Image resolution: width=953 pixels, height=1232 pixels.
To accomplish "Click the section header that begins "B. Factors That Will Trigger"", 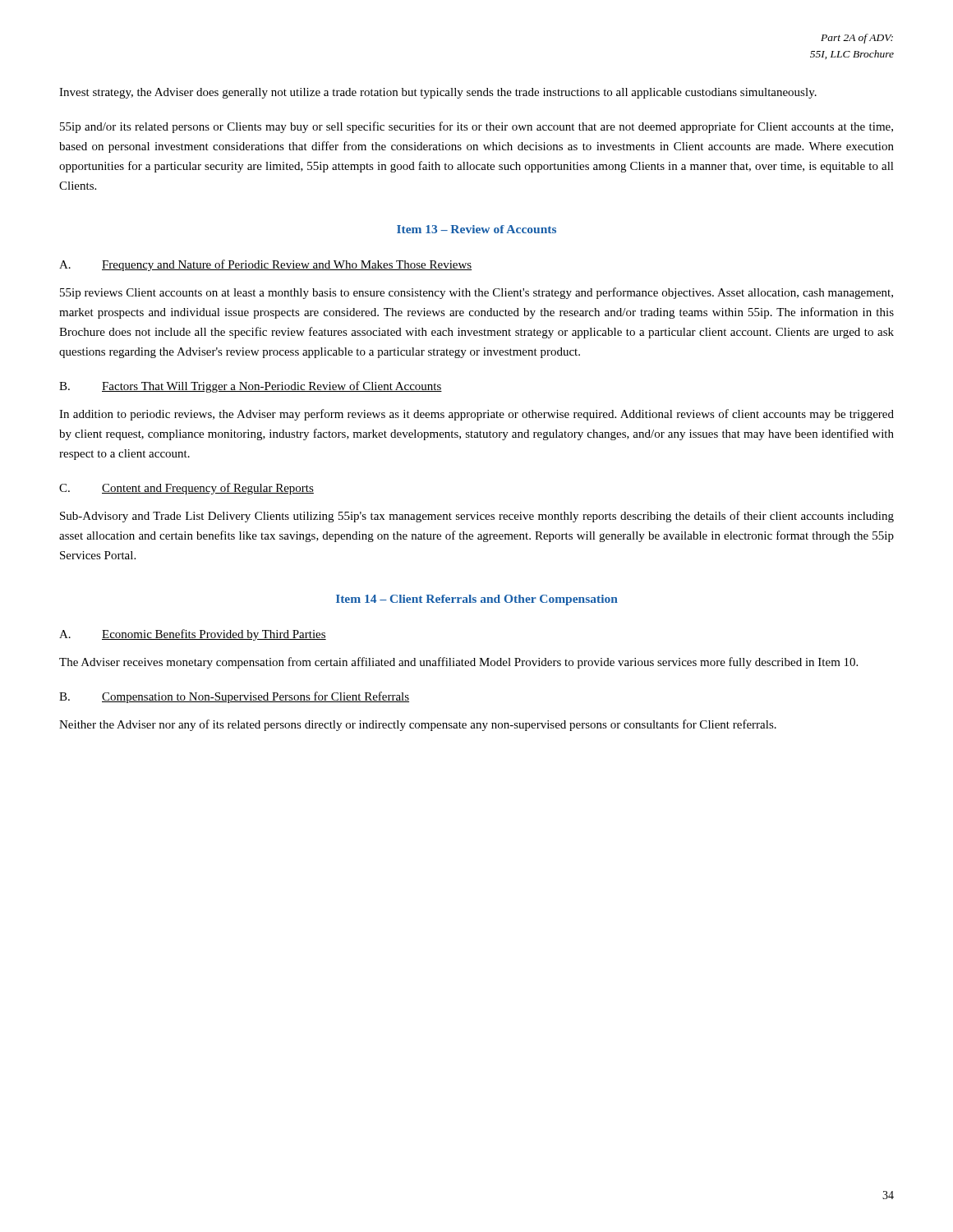I will (250, 386).
